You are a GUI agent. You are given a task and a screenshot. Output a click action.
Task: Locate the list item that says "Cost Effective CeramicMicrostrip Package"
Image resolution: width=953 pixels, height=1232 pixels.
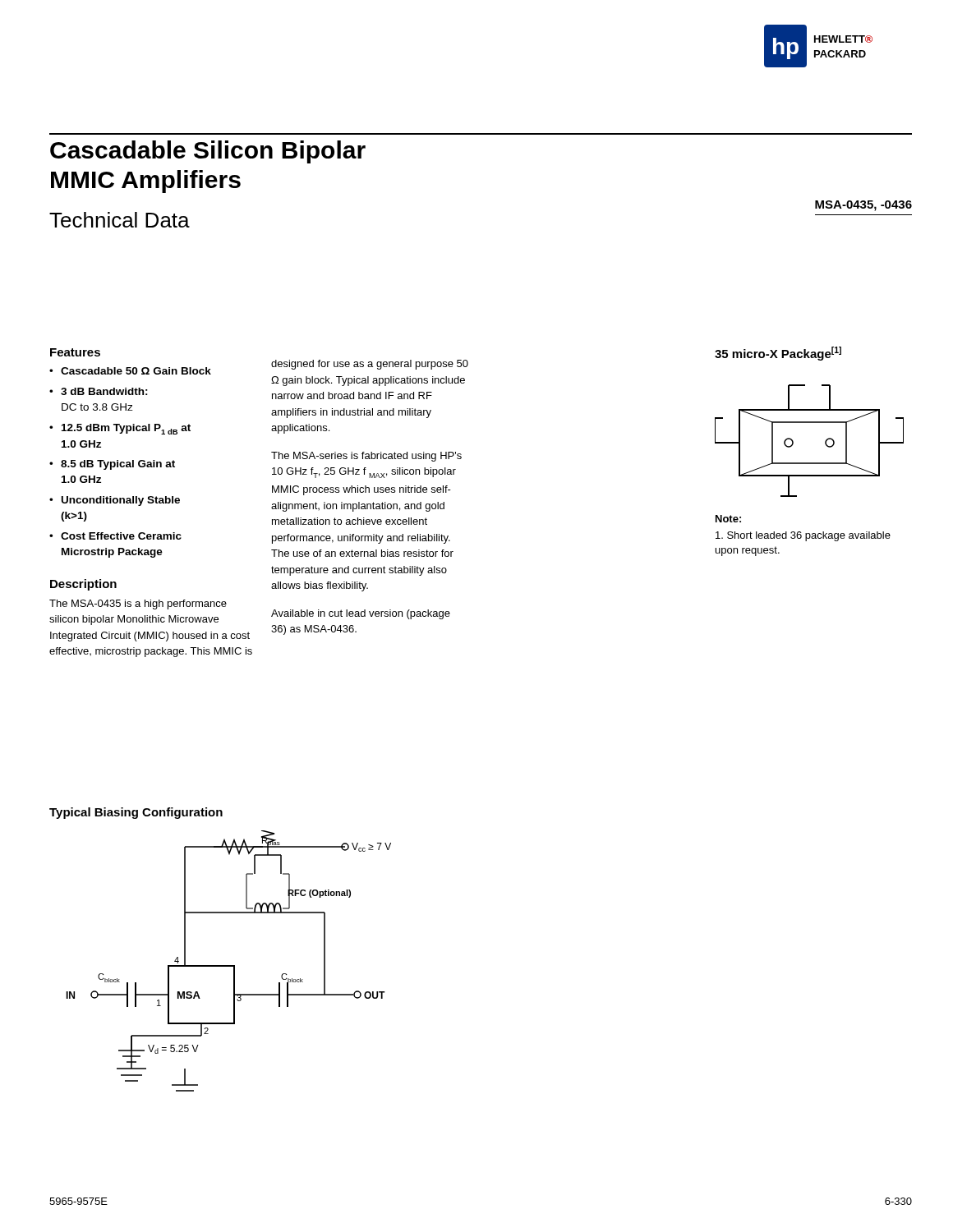pos(121,544)
